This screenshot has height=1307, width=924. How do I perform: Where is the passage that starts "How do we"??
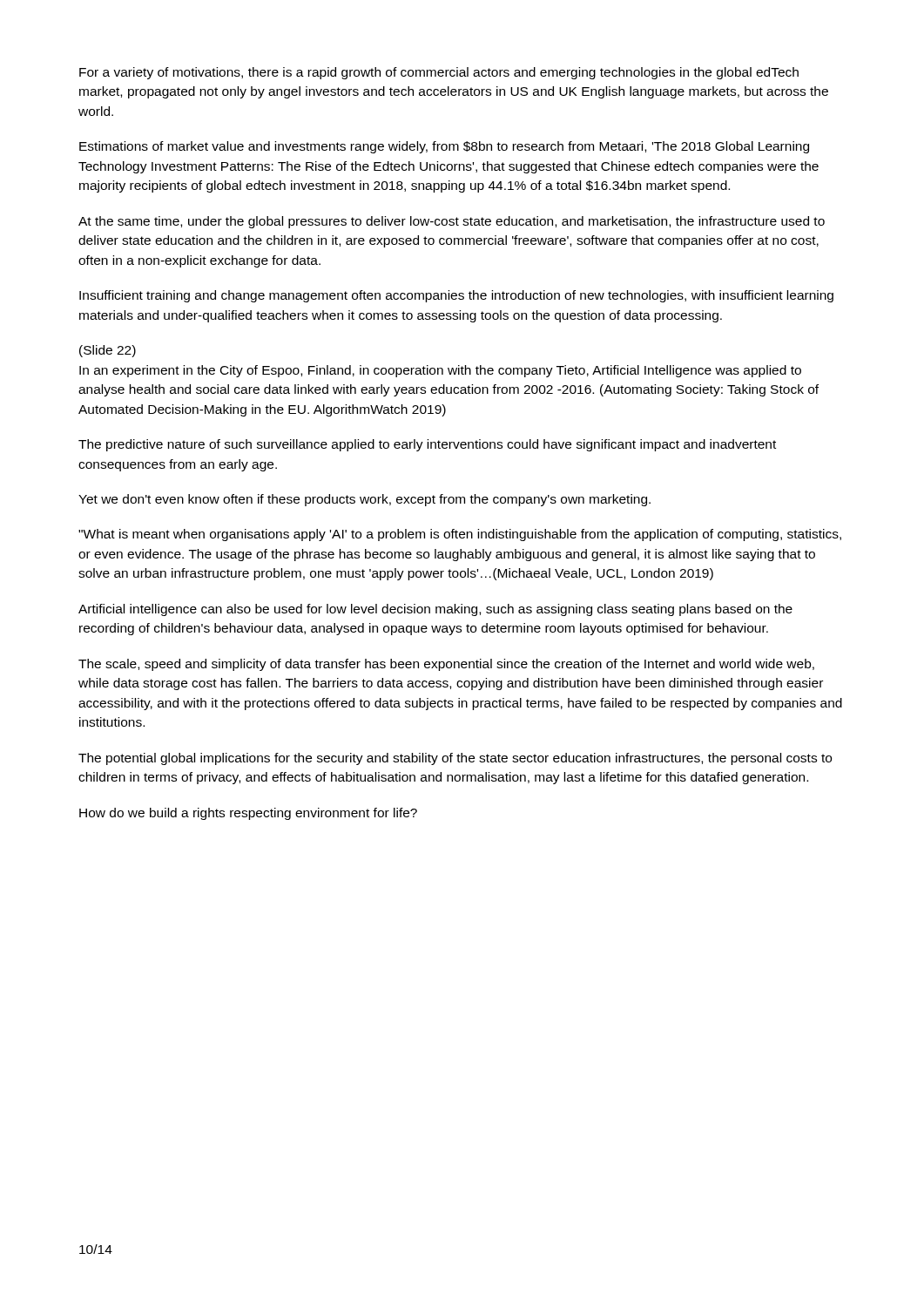click(248, 812)
